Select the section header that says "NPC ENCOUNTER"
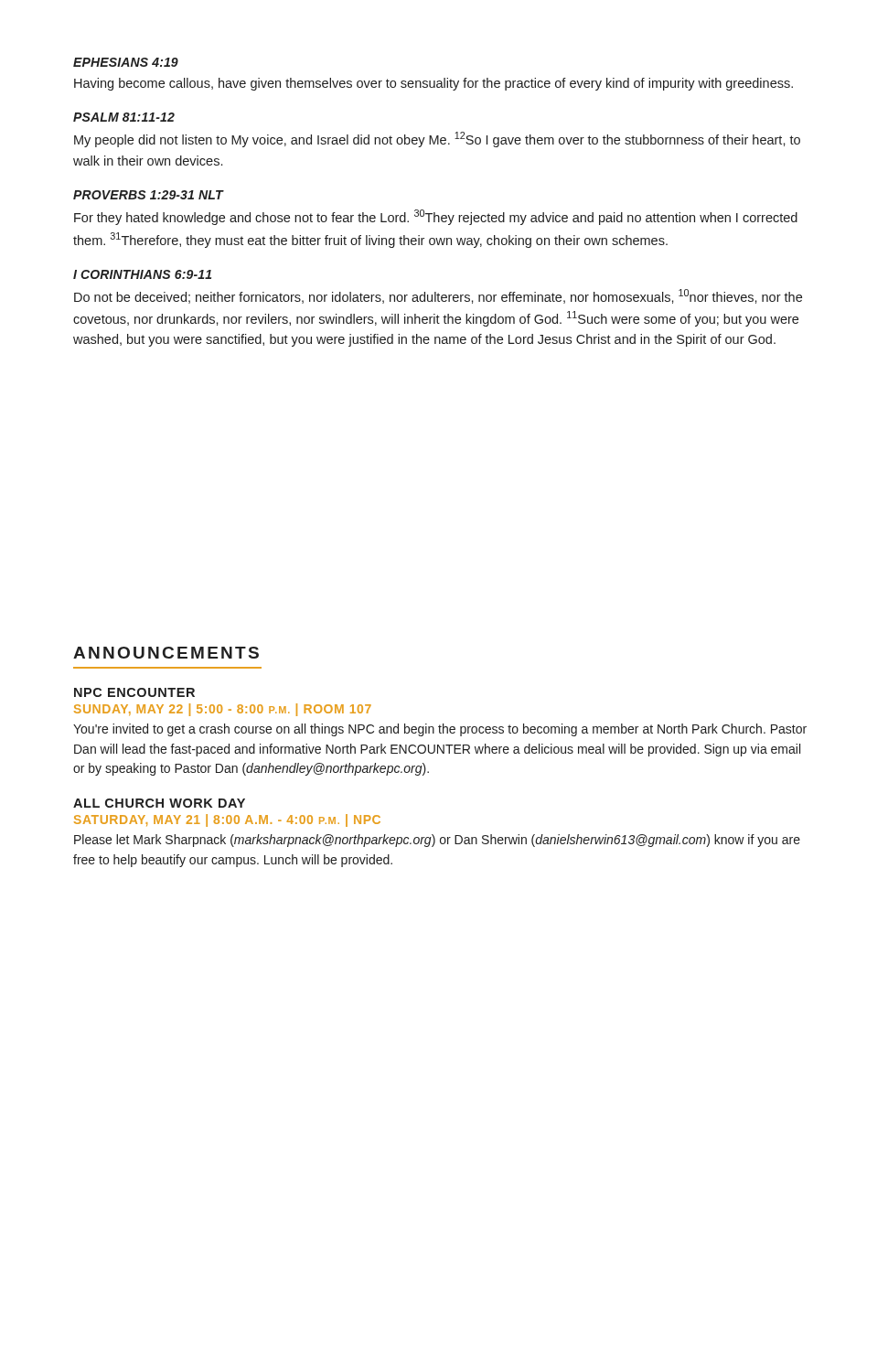 [x=134, y=692]
